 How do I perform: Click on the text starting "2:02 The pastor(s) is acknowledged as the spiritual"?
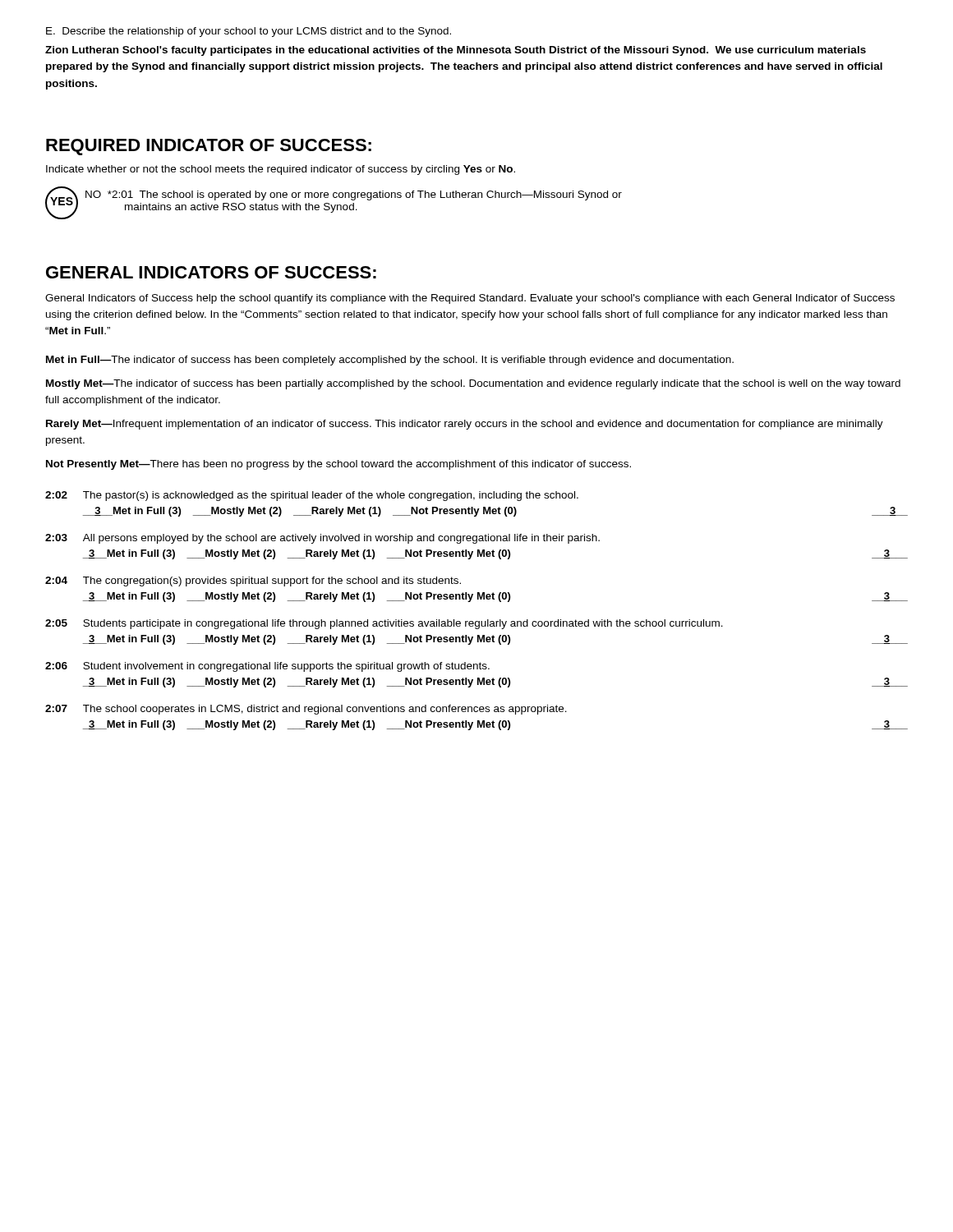coord(476,503)
